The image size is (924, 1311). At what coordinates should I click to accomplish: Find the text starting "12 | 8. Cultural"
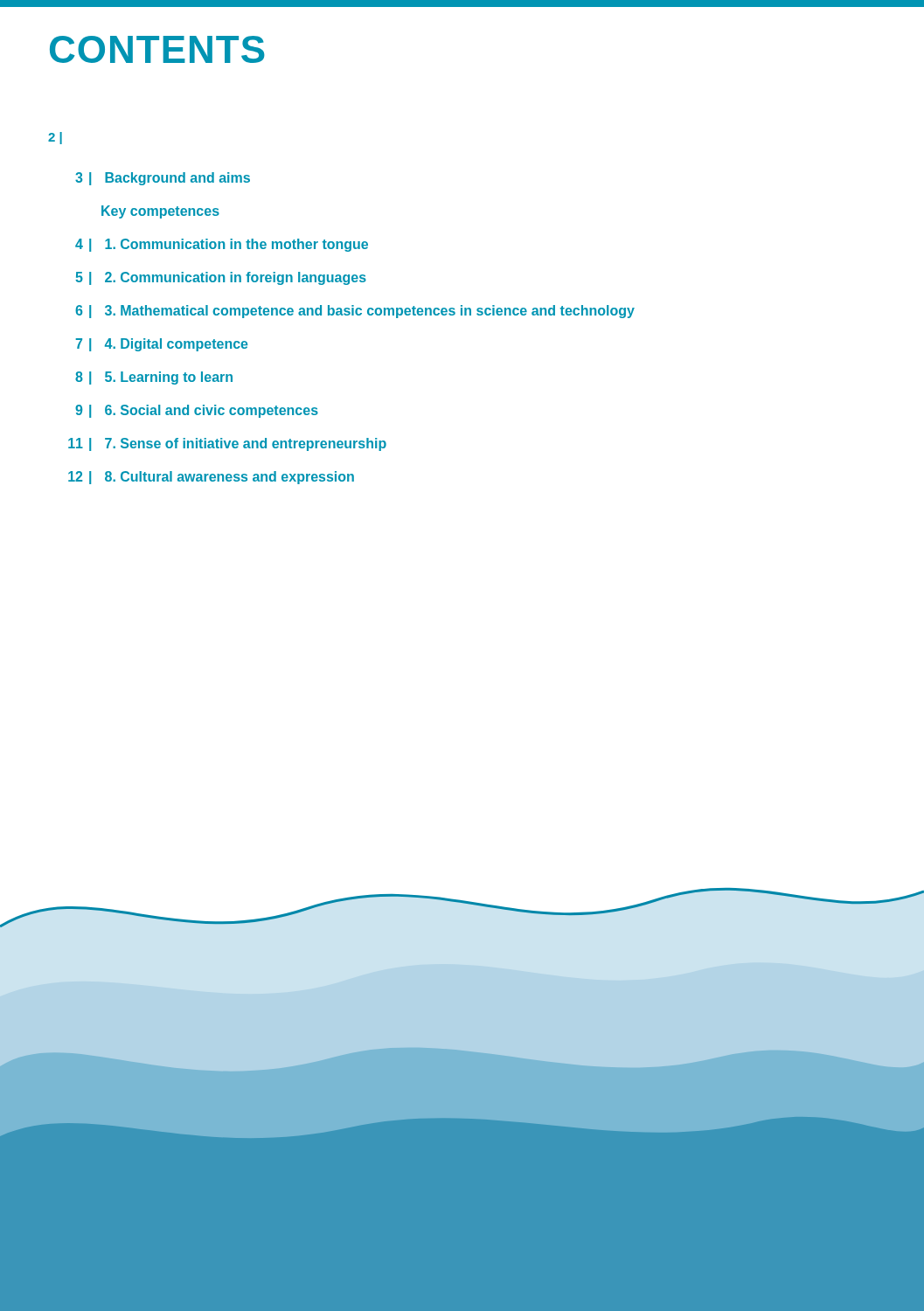pos(201,477)
